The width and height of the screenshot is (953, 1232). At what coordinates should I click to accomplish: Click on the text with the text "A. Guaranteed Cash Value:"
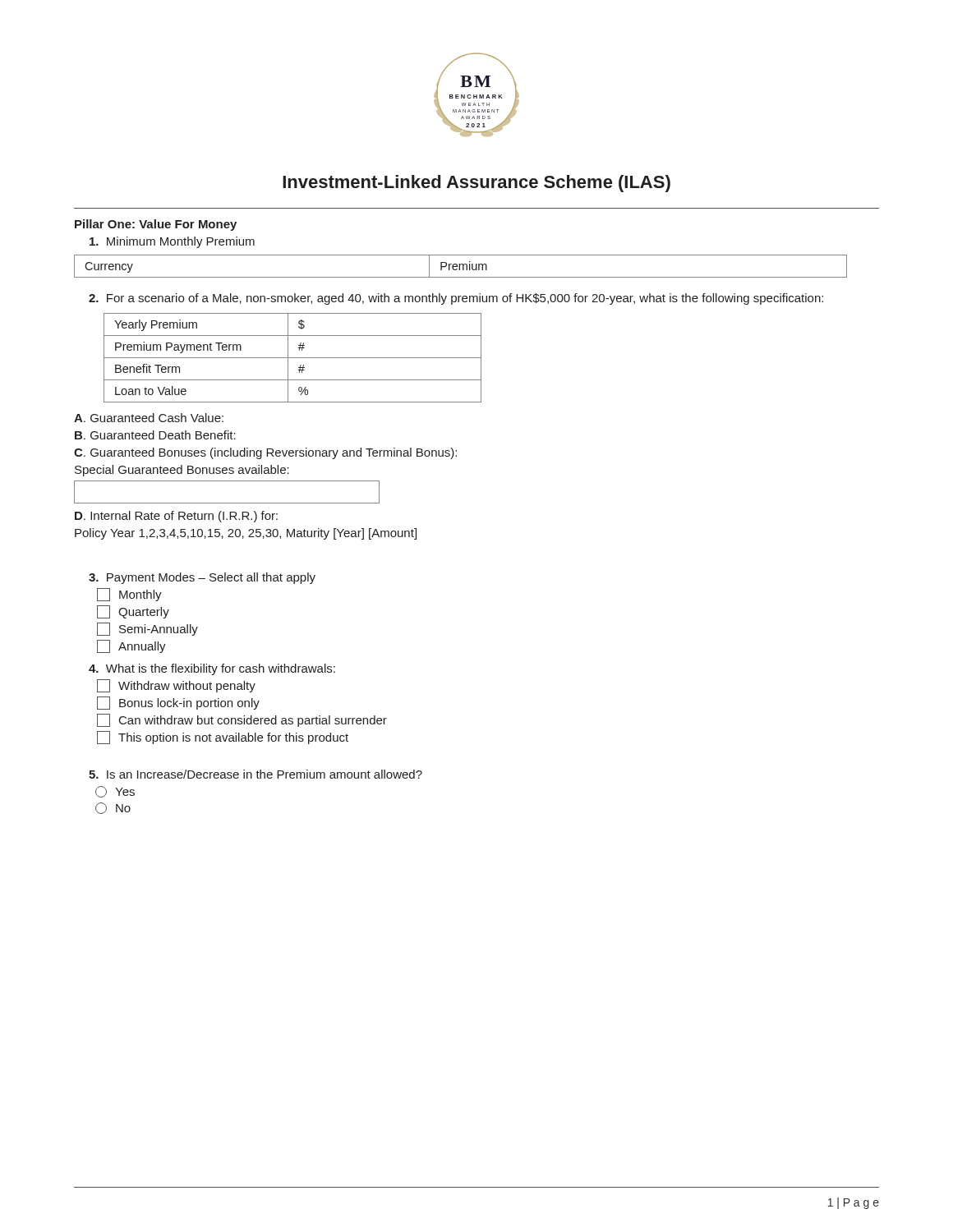(149, 418)
